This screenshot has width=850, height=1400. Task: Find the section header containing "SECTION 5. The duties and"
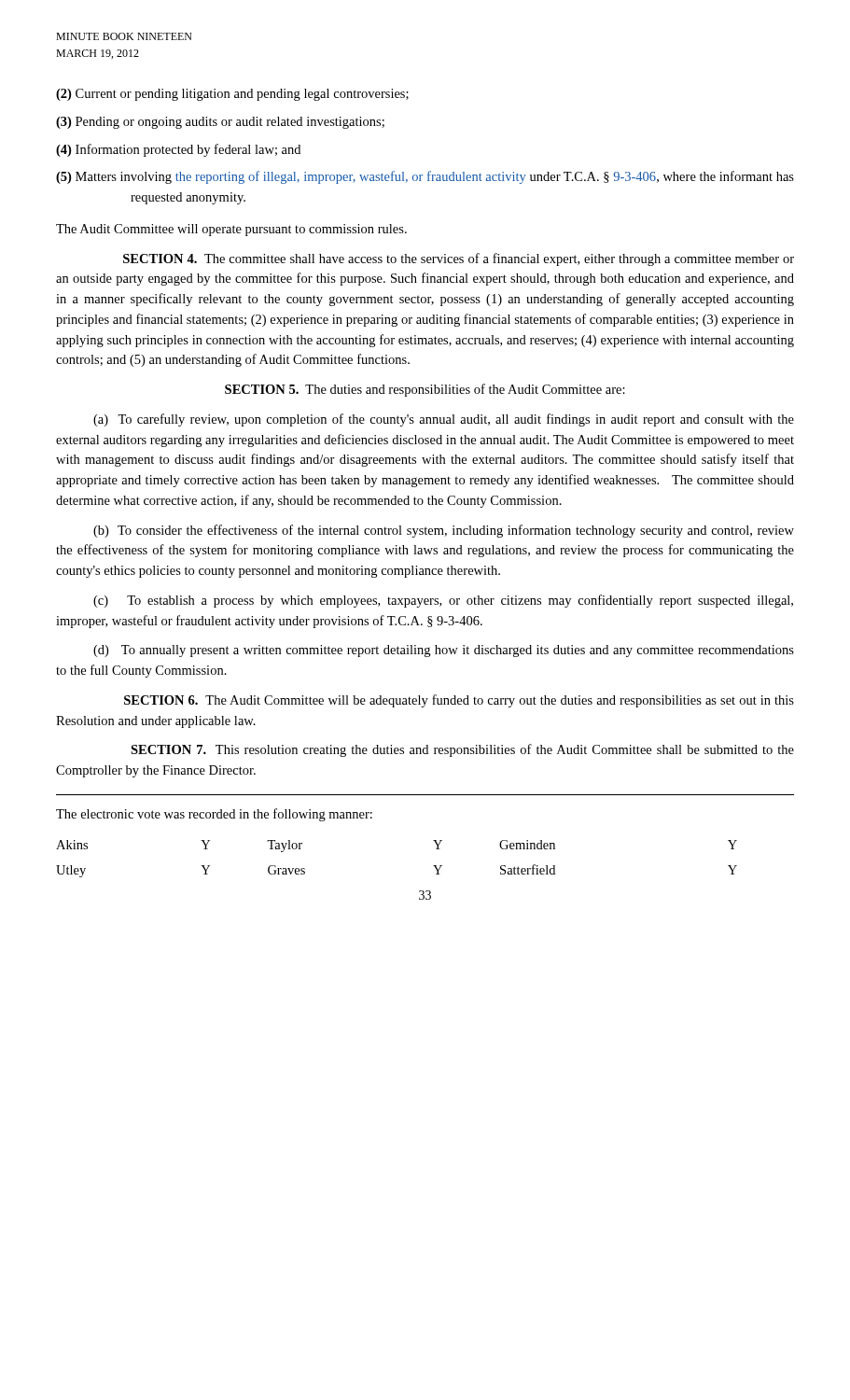click(x=425, y=389)
